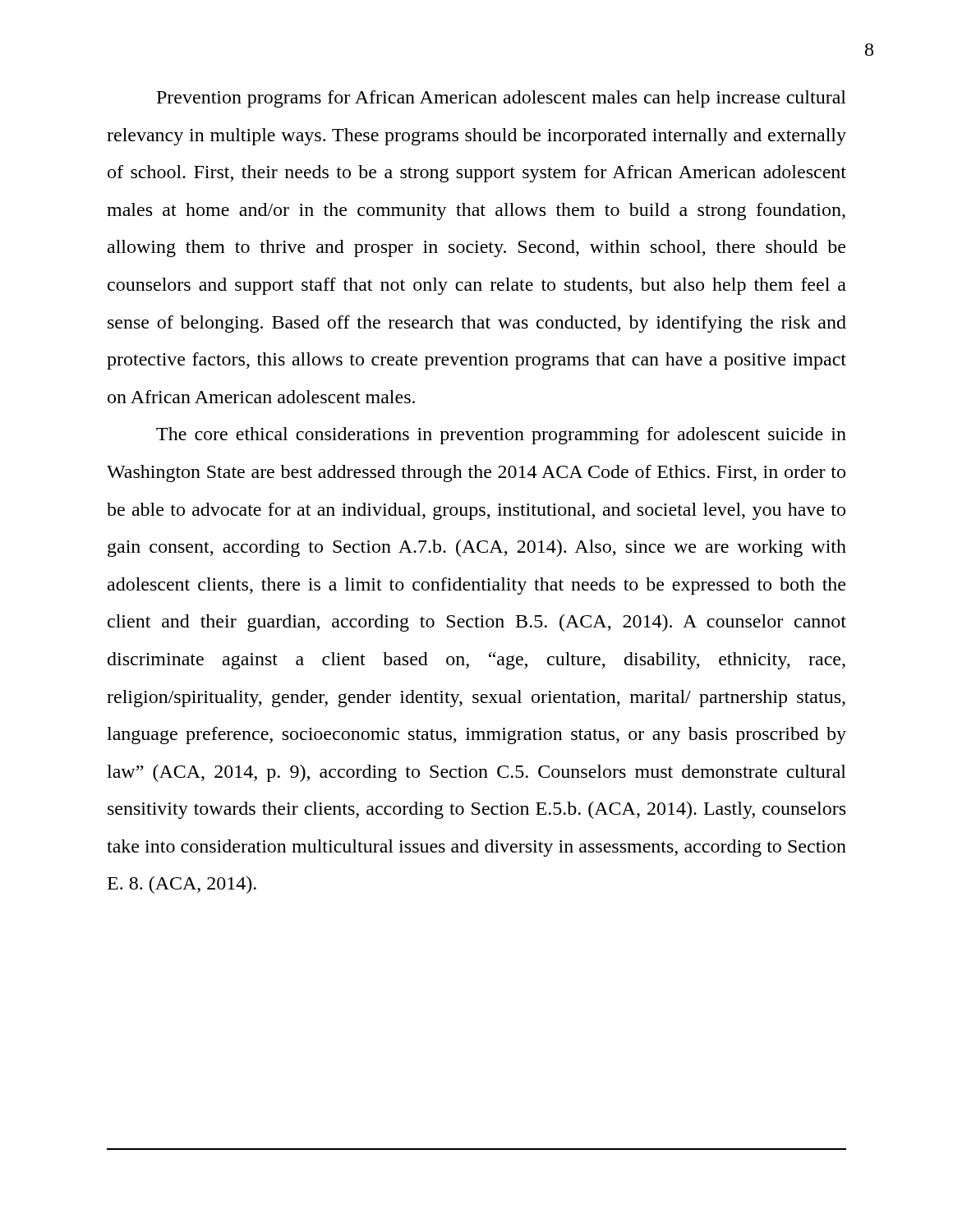953x1232 pixels.
Task: Locate the element starting "The core ethical considerations in"
Action: pos(476,659)
